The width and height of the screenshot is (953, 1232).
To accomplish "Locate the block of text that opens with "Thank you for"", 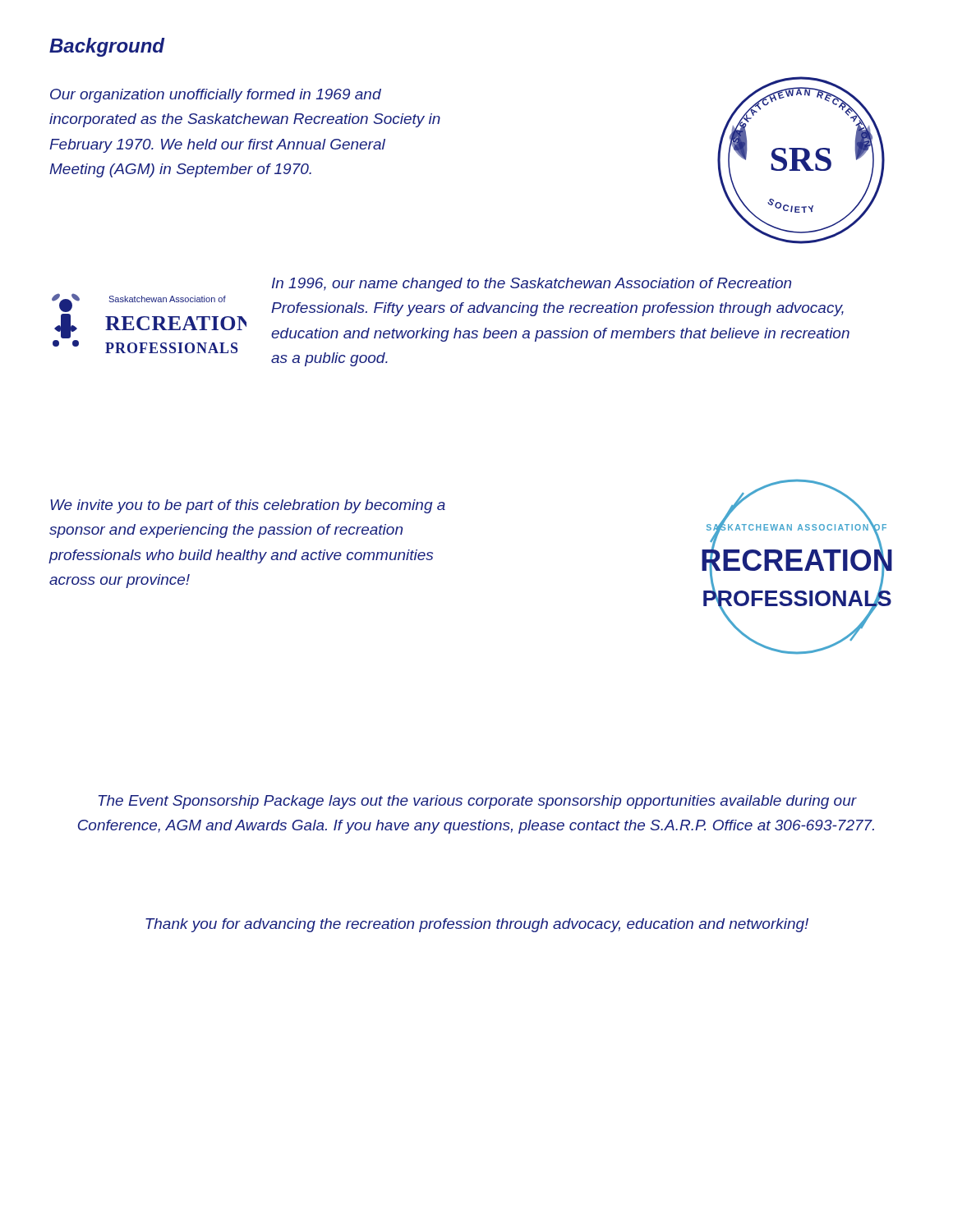I will pos(476,924).
